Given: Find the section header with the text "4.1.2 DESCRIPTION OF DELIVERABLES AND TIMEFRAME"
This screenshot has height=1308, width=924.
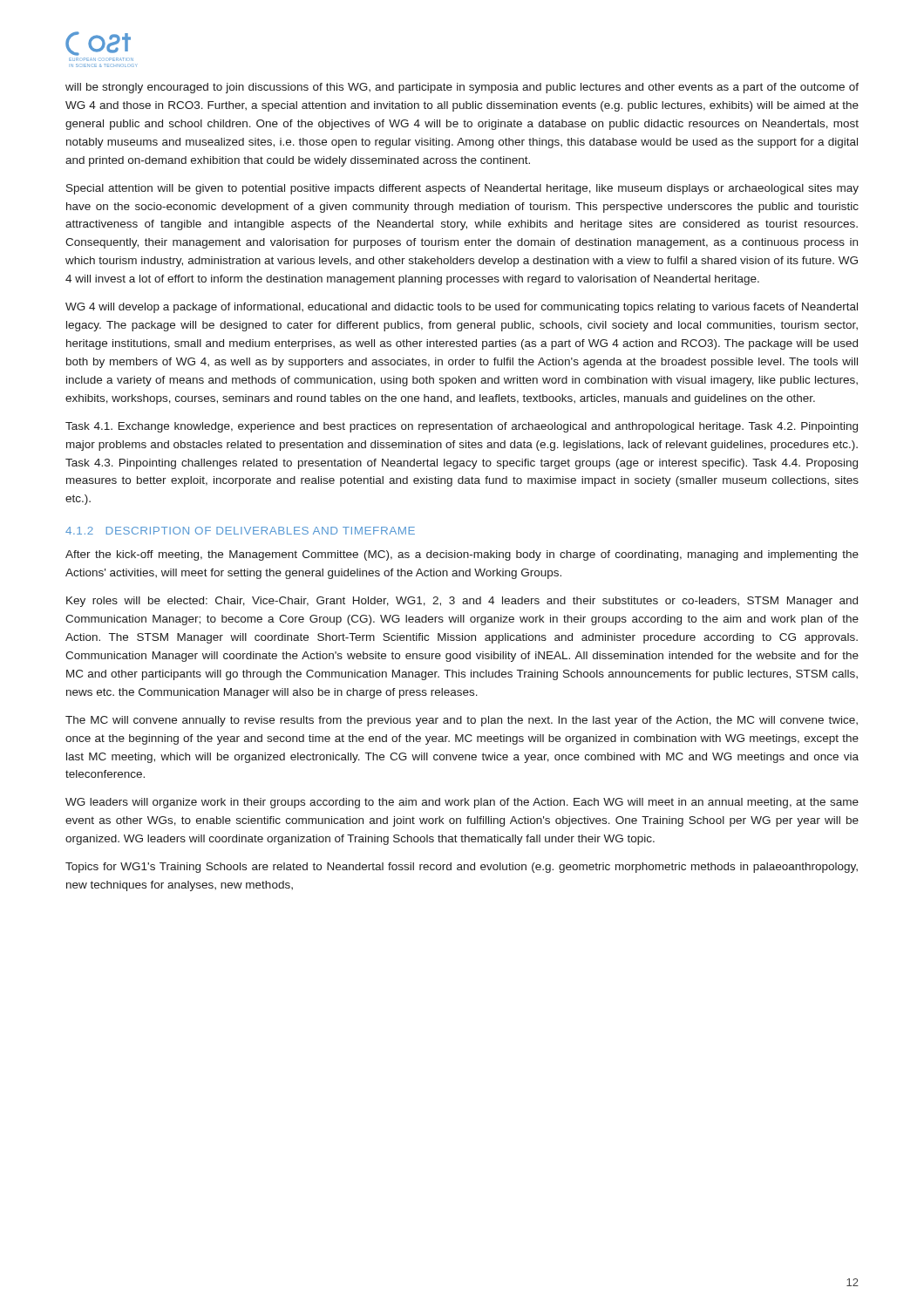Looking at the screenshot, I should coord(241,531).
